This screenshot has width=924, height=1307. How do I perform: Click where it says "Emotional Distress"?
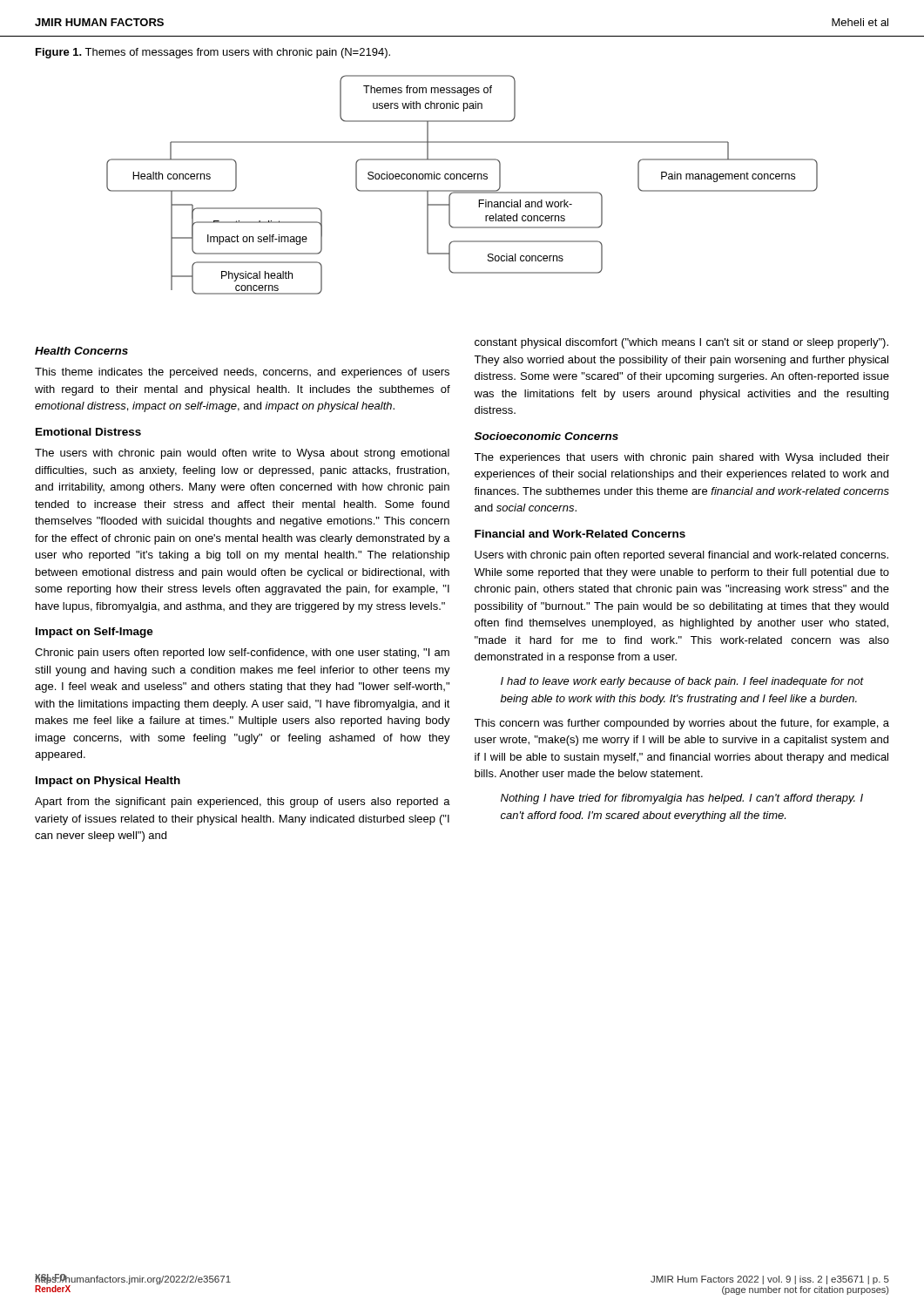coord(88,432)
